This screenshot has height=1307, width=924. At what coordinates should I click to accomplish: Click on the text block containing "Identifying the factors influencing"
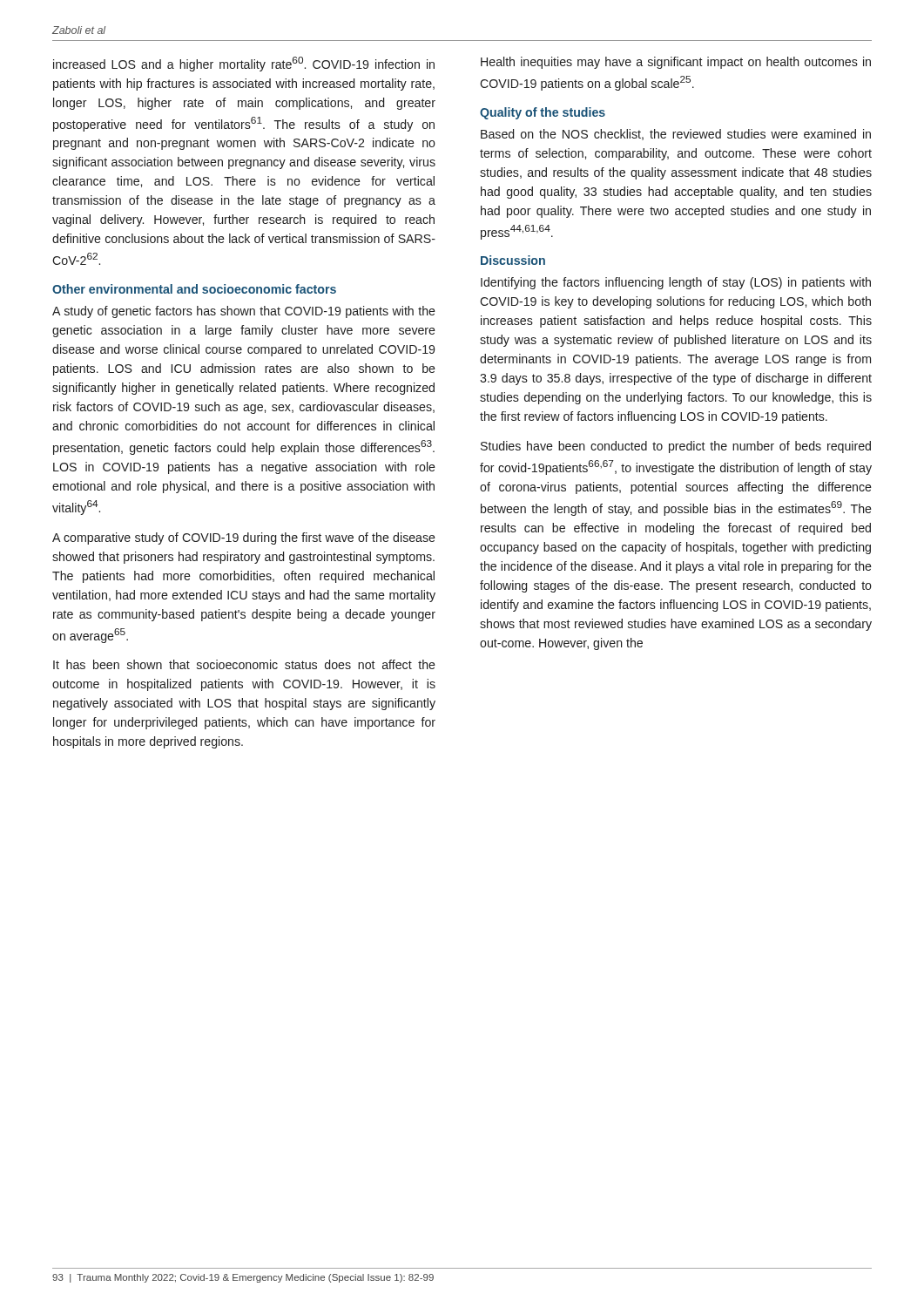[x=676, y=350]
